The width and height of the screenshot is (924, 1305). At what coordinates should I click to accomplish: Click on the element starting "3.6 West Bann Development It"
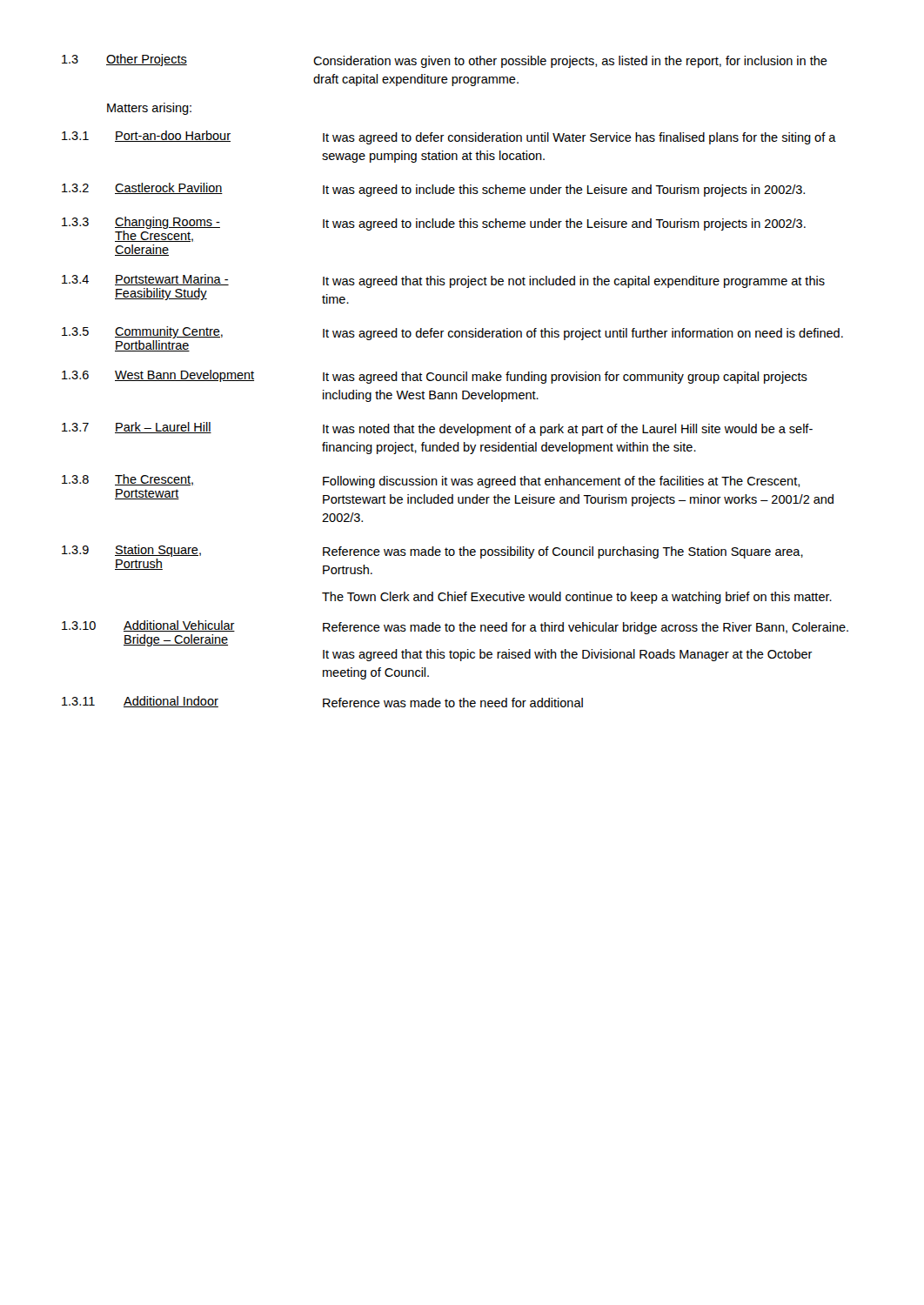(x=458, y=386)
